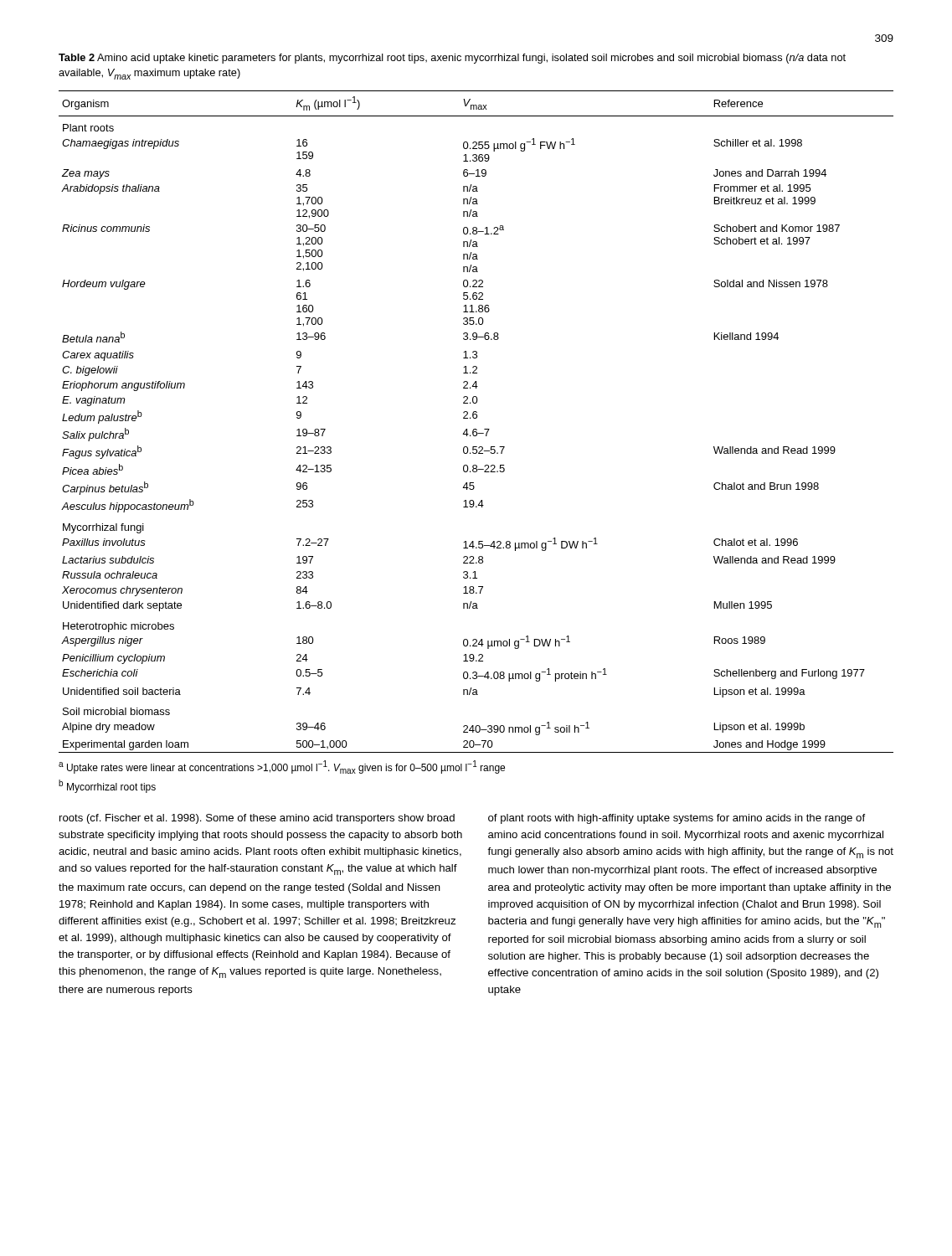Find the table that mentions "Jones and Darrah 1994"
This screenshot has height=1256, width=952.
(476, 422)
